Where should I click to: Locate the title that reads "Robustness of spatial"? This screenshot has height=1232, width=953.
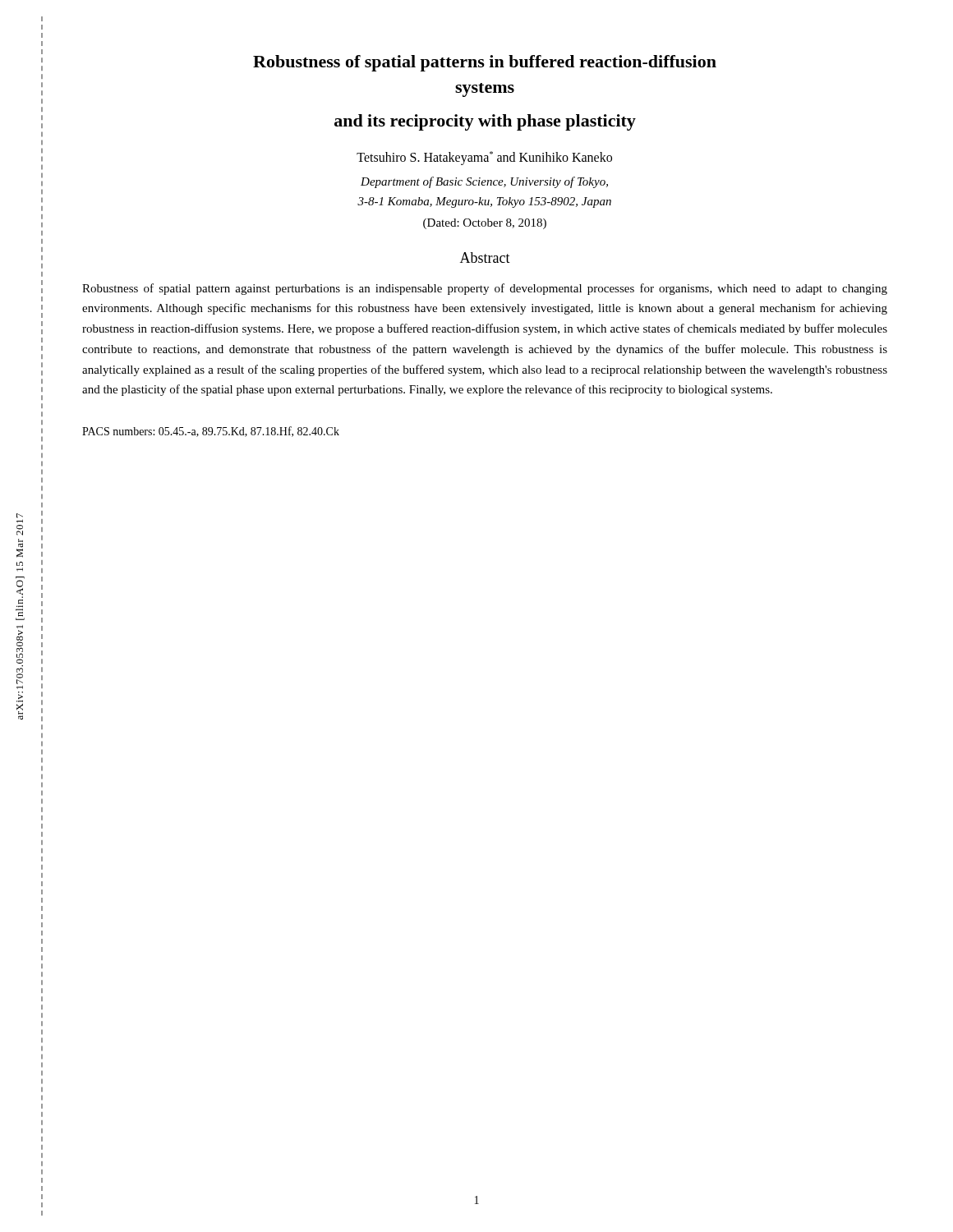[485, 91]
